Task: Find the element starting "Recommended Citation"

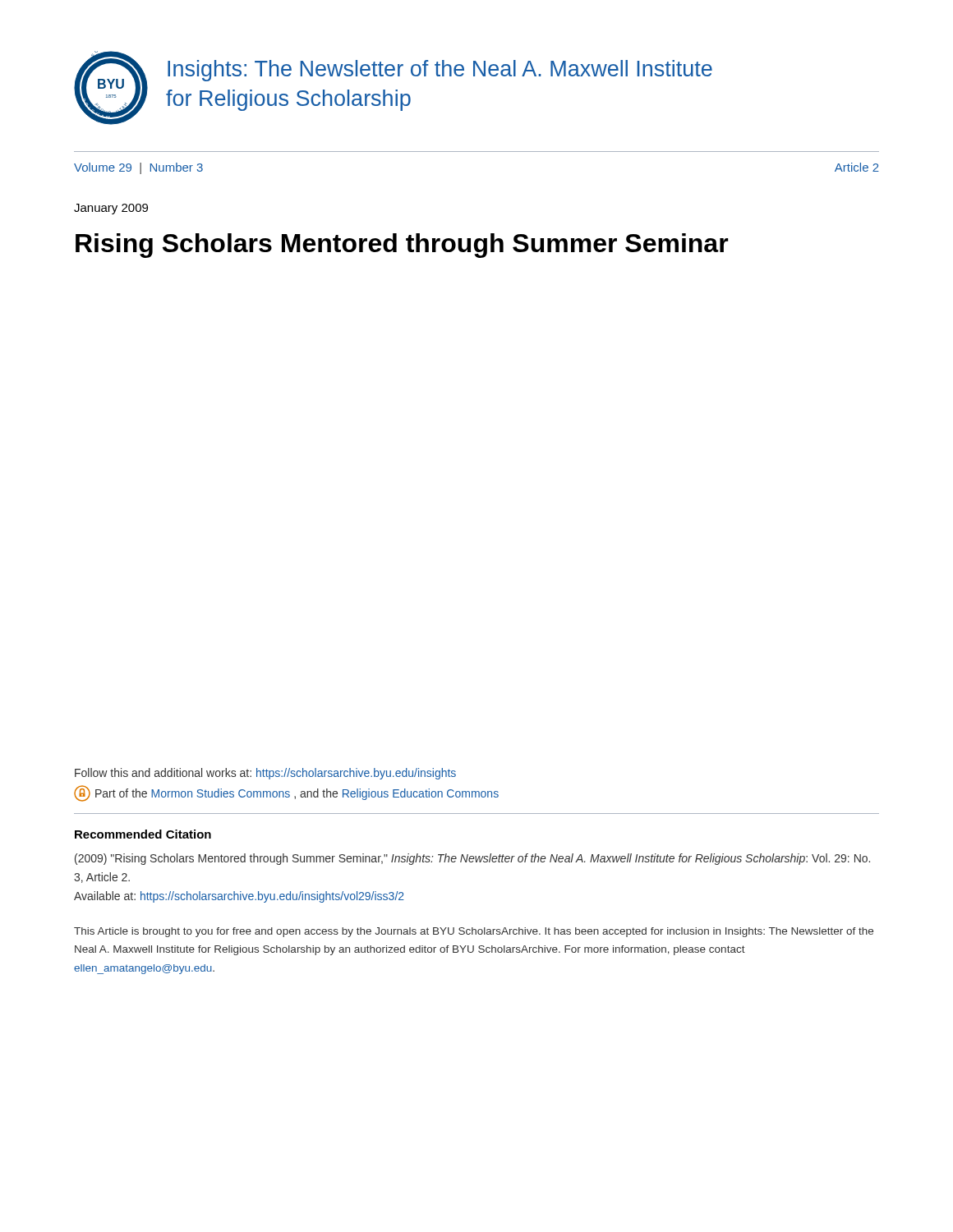Action: [x=143, y=834]
